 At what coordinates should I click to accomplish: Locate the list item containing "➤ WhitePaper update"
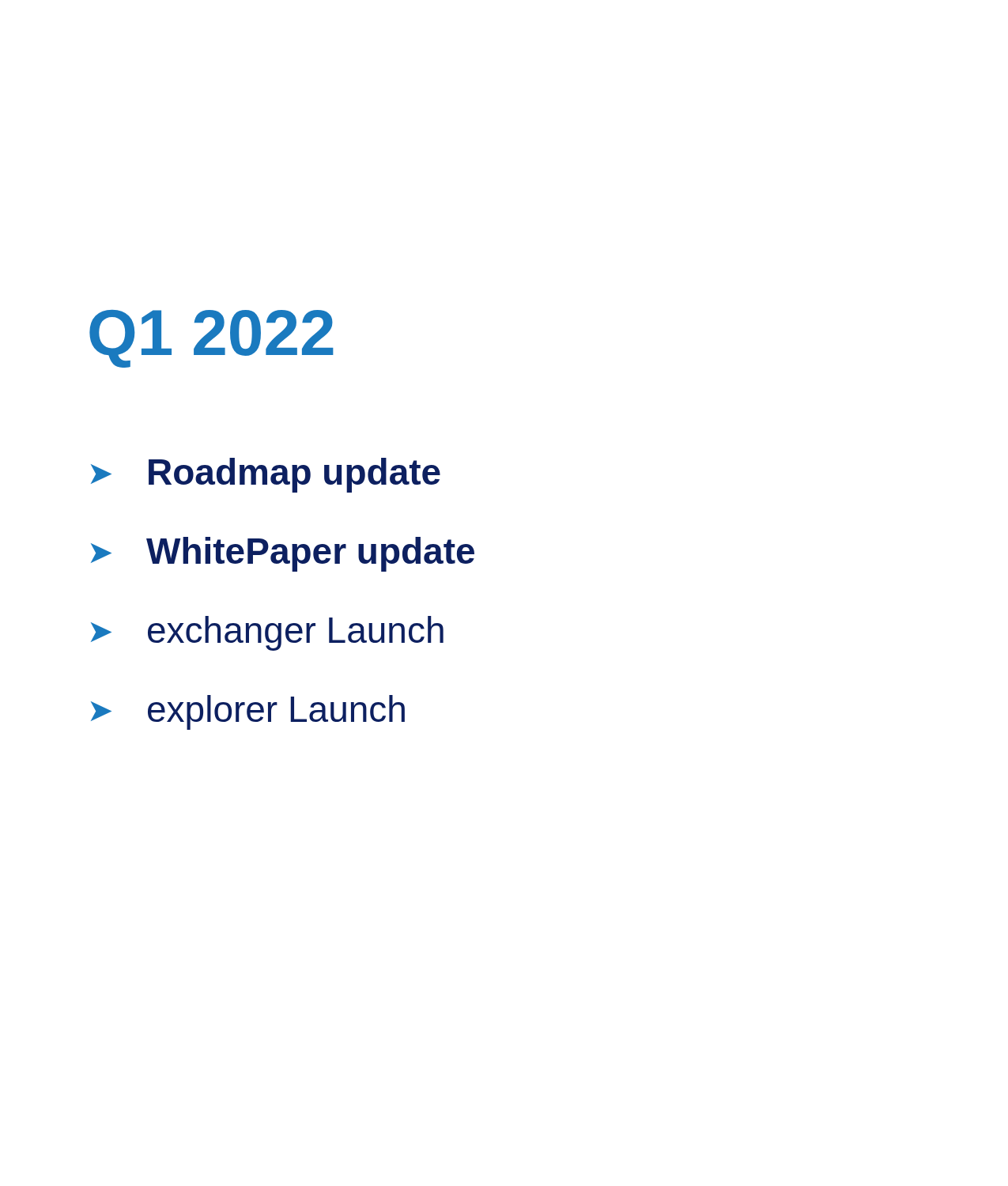(281, 552)
